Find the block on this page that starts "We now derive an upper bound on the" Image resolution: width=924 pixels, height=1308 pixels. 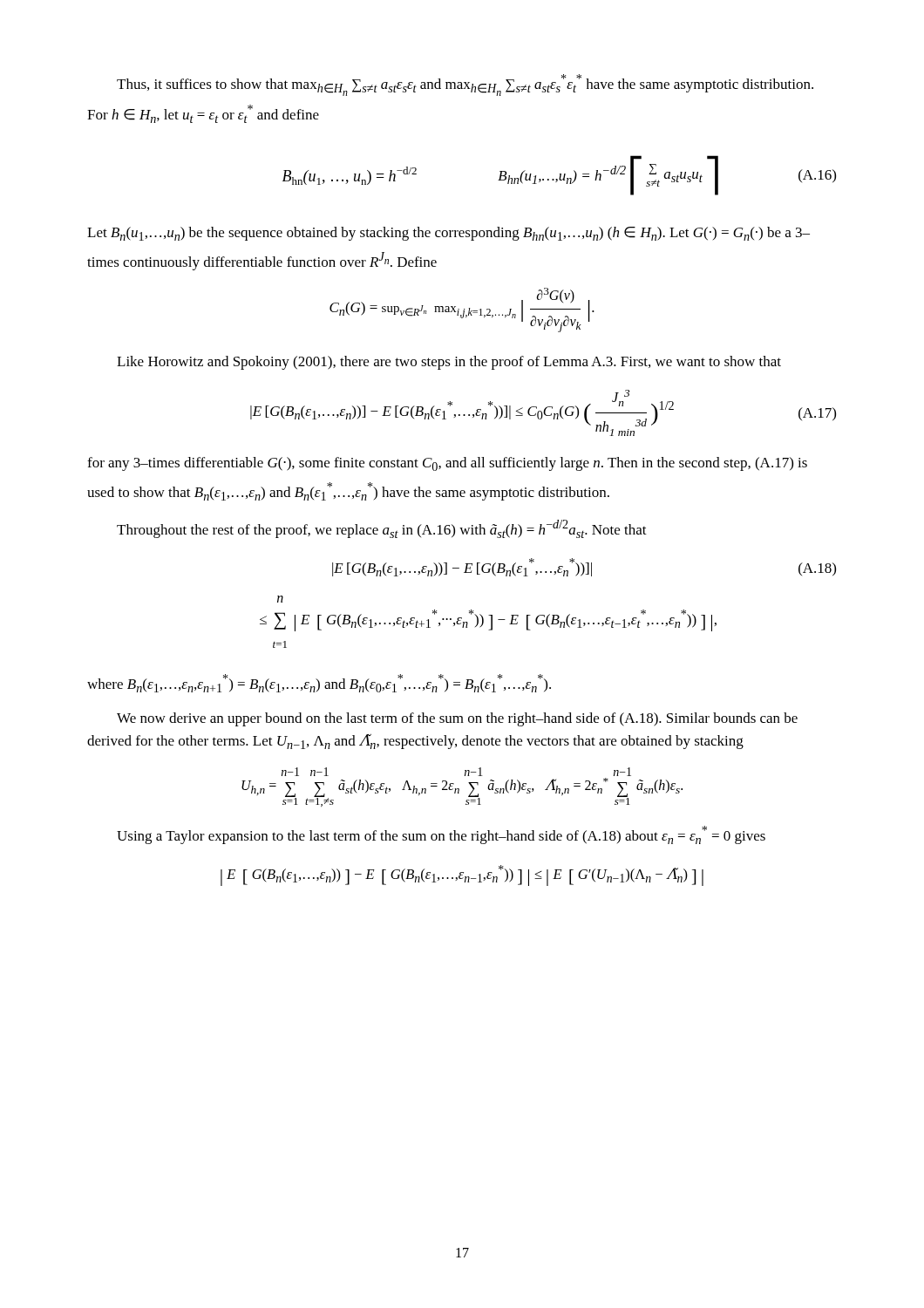pos(462,731)
